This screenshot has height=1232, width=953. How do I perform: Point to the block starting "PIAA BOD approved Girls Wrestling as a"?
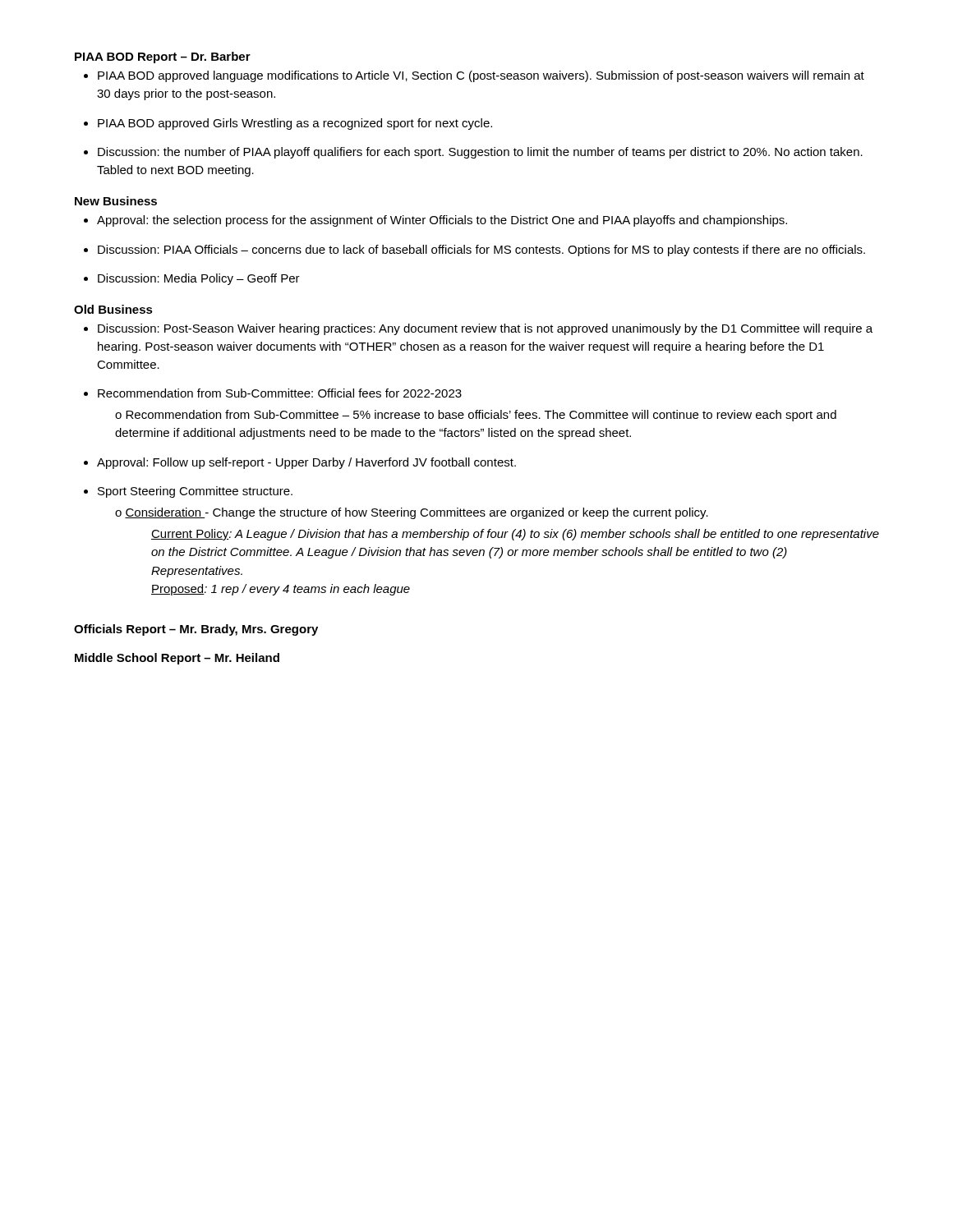point(488,123)
